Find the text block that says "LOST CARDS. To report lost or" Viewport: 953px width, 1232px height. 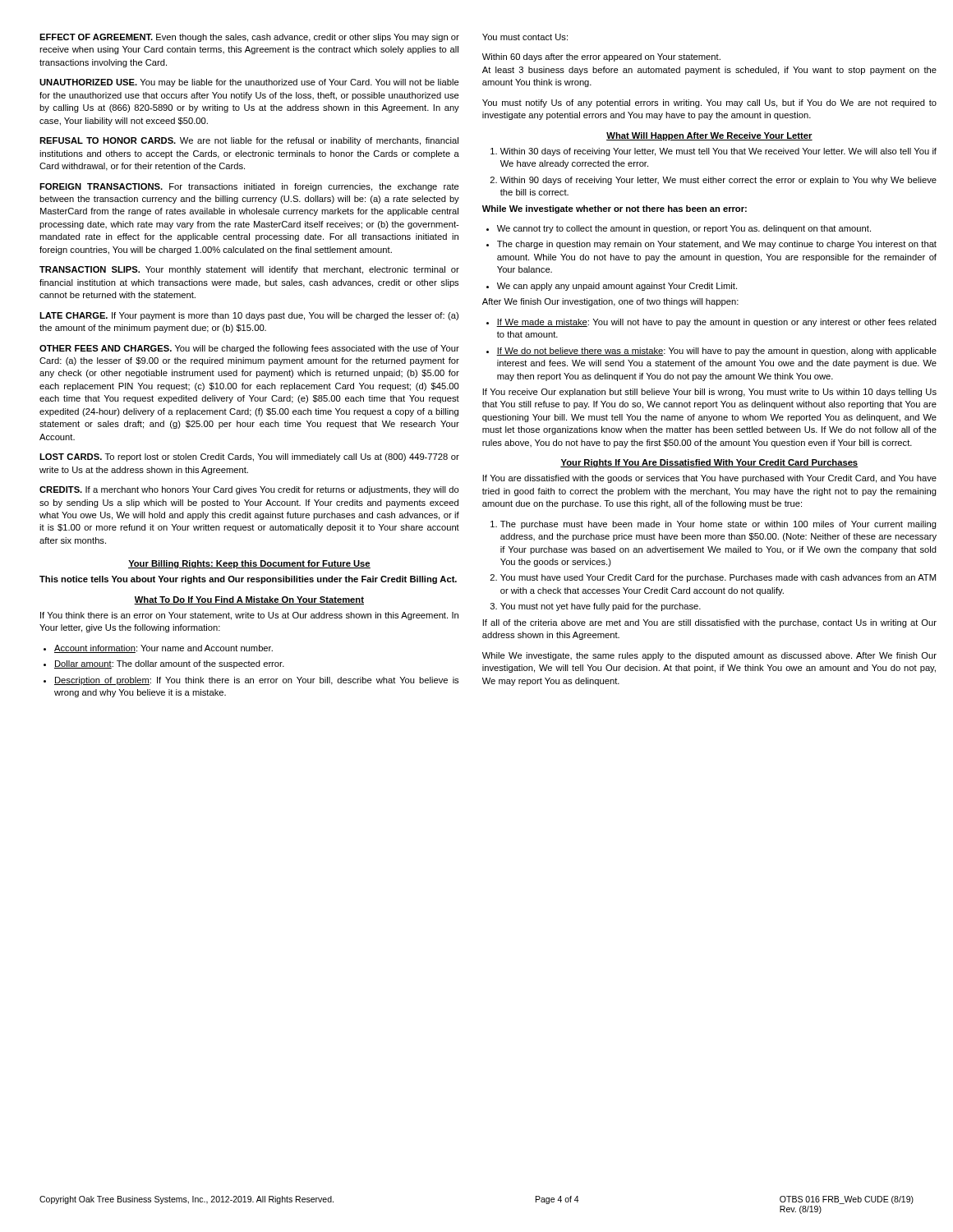pos(249,464)
